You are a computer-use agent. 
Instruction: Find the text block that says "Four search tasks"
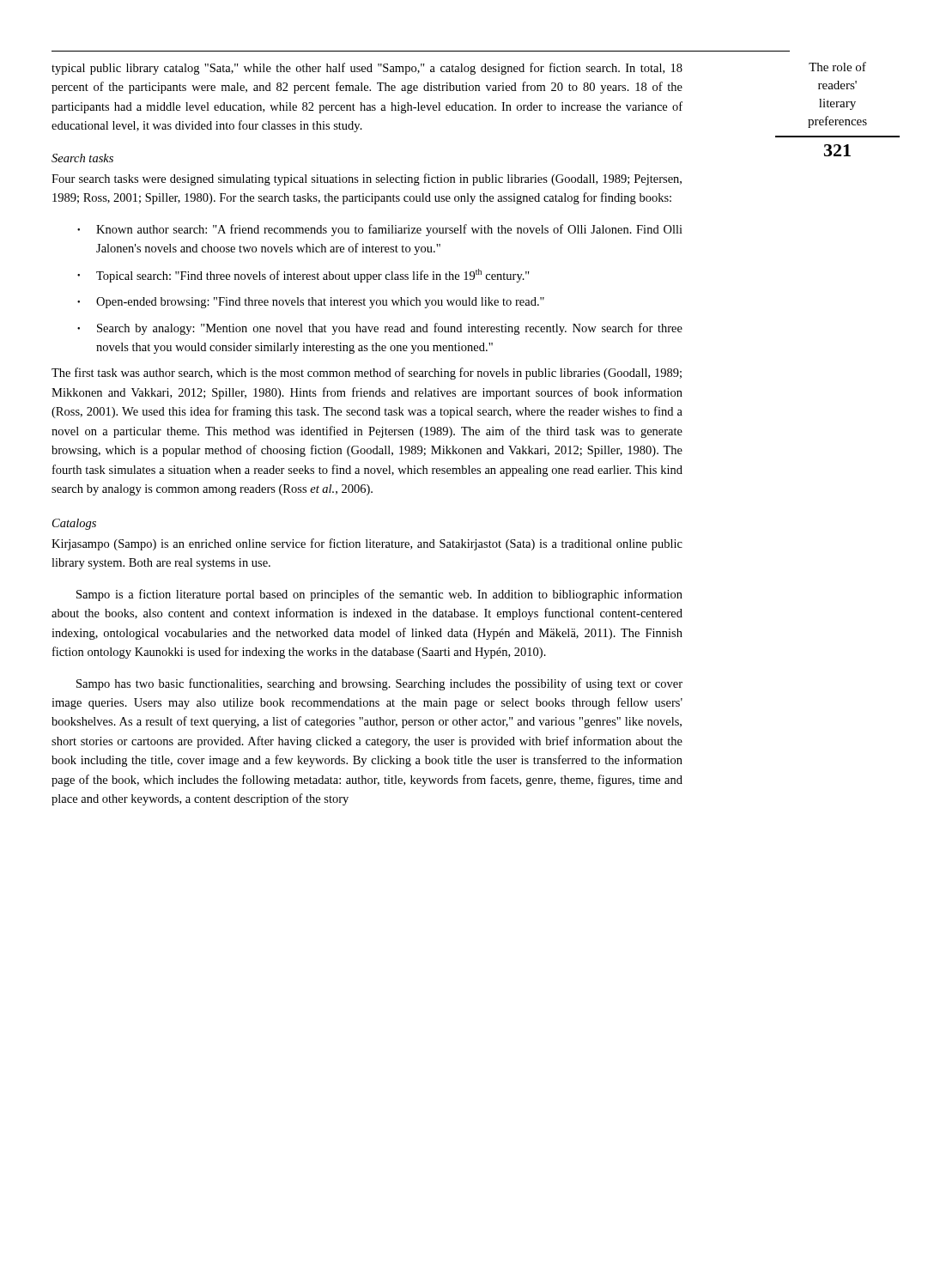[367, 188]
